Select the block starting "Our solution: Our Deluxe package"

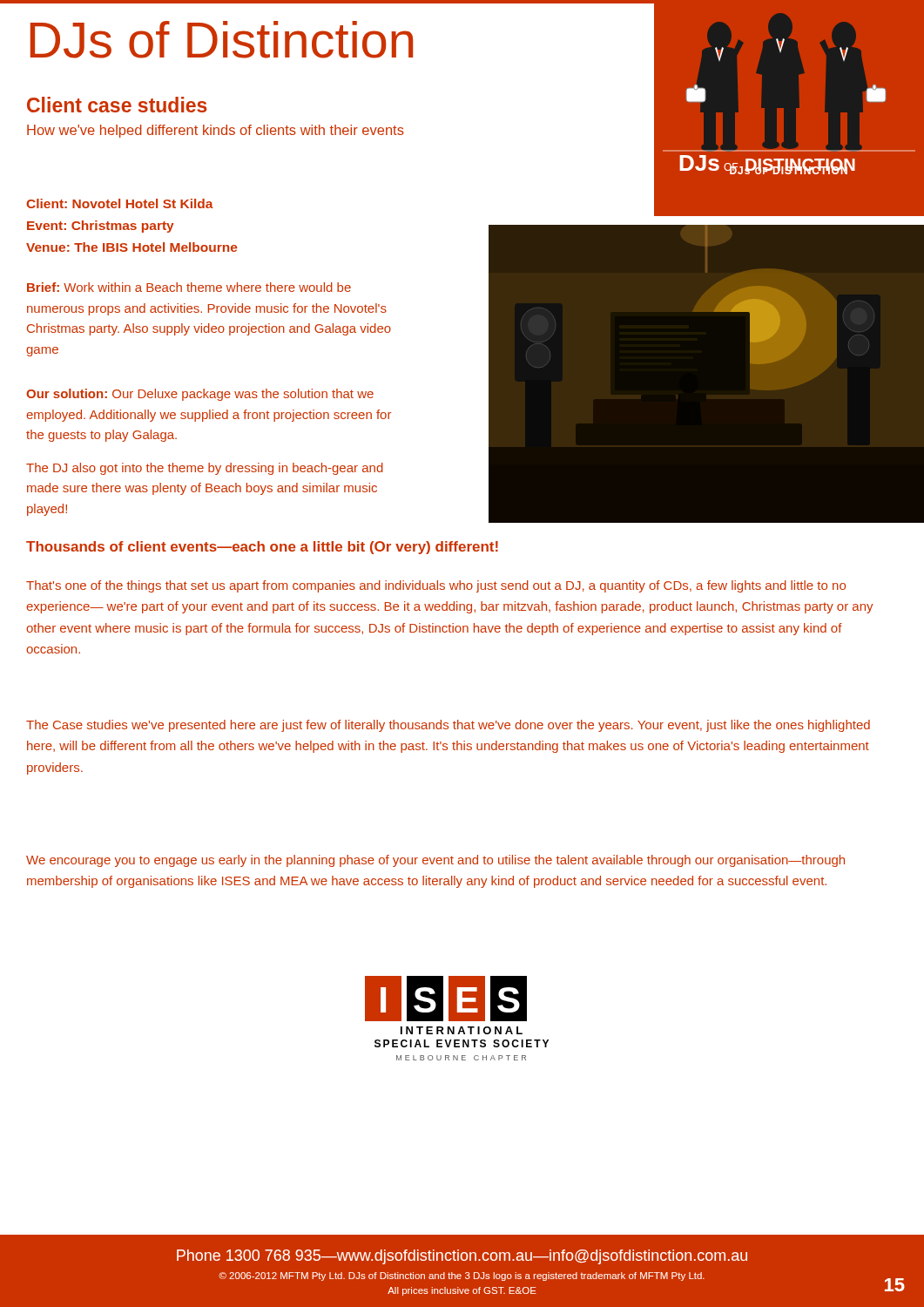pyautogui.click(x=200, y=395)
